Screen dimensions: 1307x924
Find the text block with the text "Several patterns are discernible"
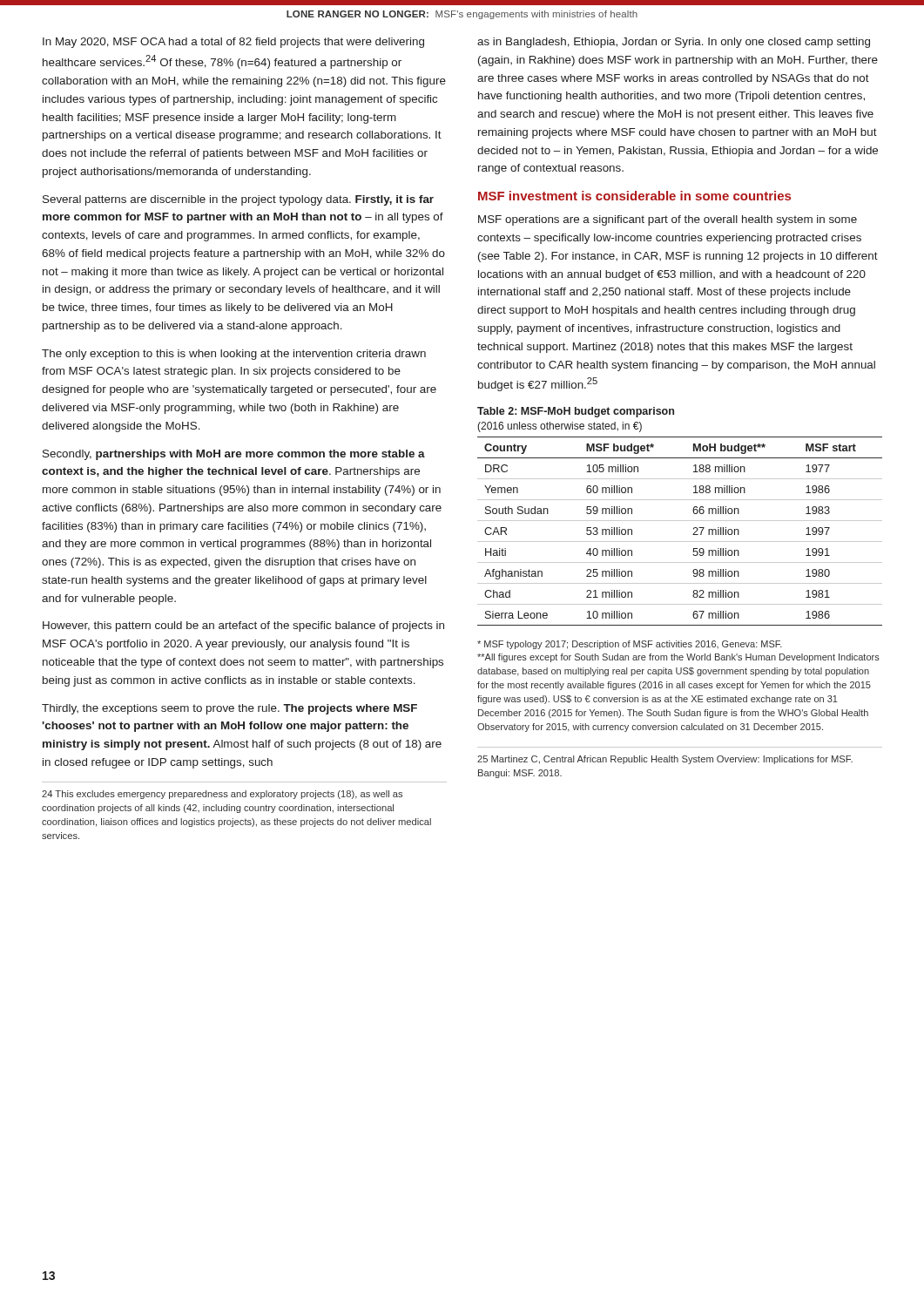click(243, 262)
